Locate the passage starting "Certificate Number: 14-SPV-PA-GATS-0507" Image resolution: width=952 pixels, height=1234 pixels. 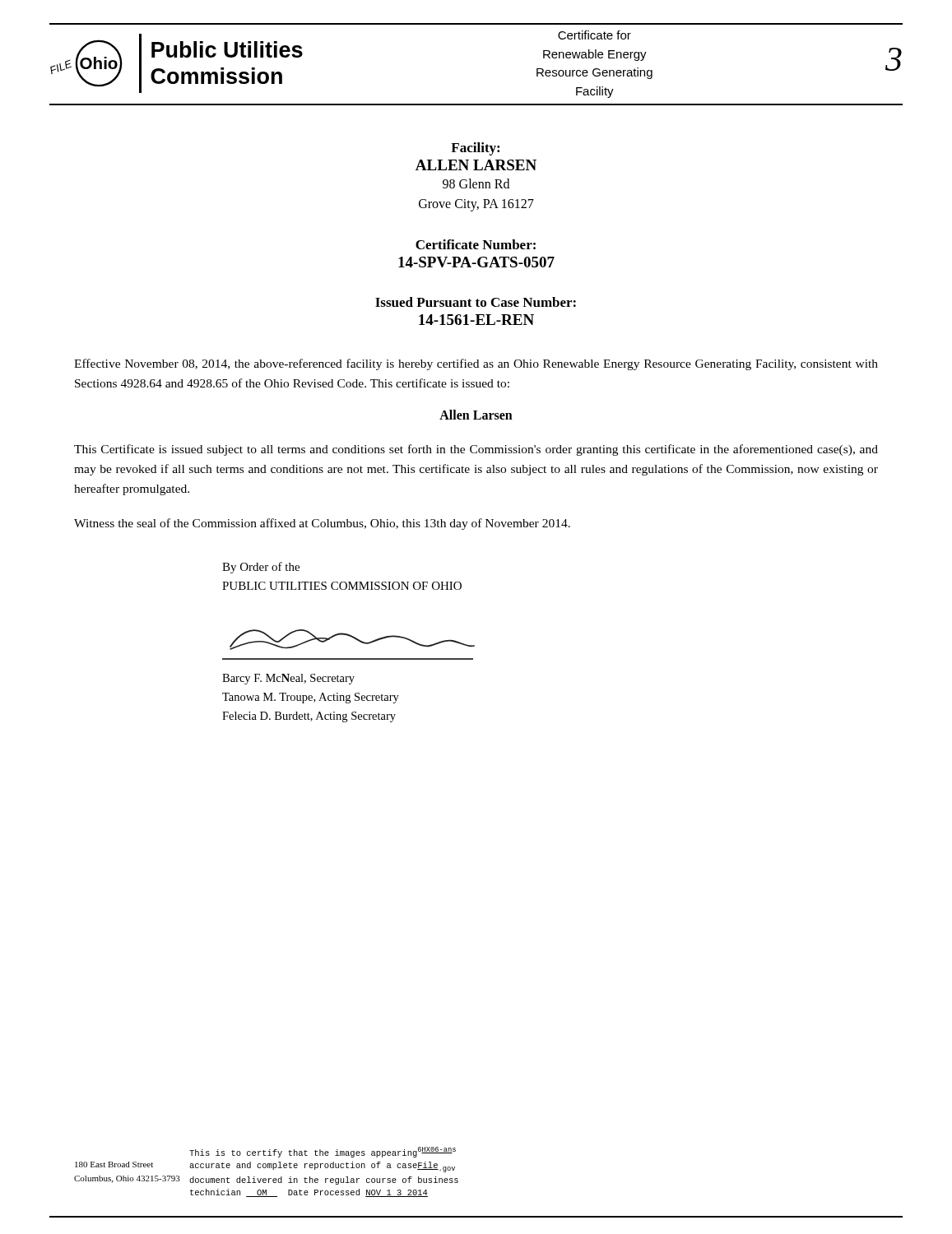tap(476, 254)
